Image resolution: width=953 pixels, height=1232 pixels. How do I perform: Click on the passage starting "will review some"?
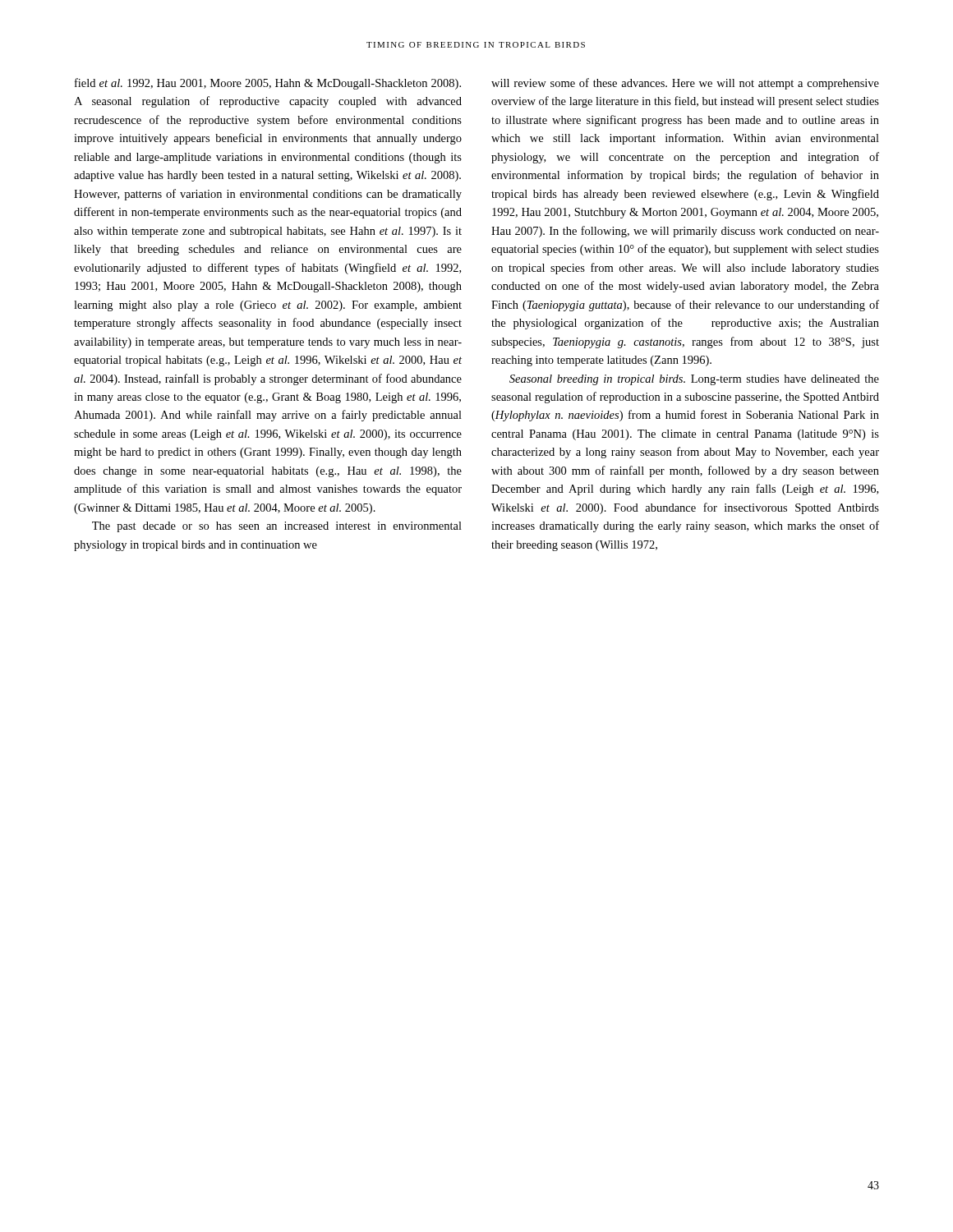tap(685, 314)
